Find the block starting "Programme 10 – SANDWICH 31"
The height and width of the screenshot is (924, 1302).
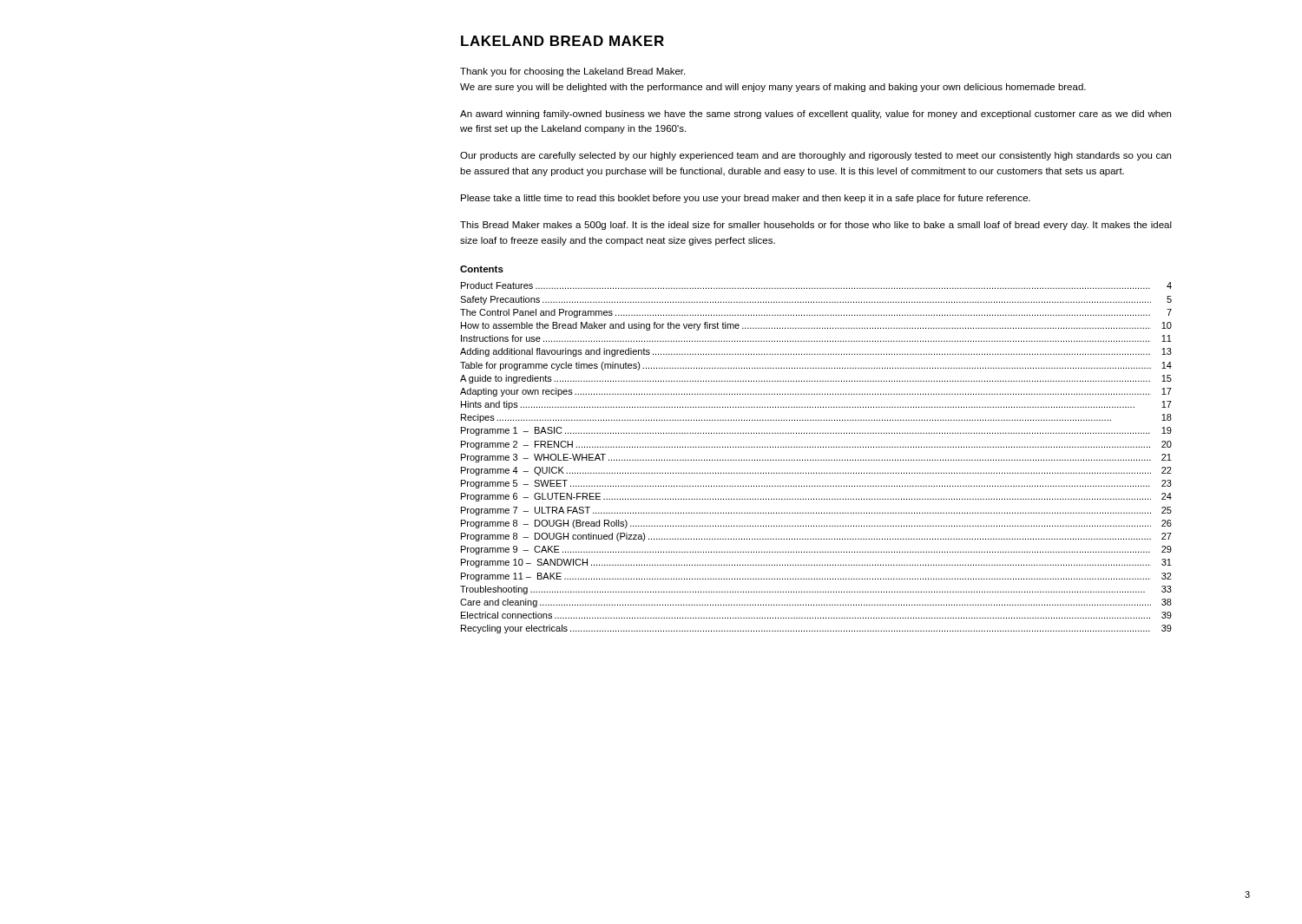[x=816, y=563]
